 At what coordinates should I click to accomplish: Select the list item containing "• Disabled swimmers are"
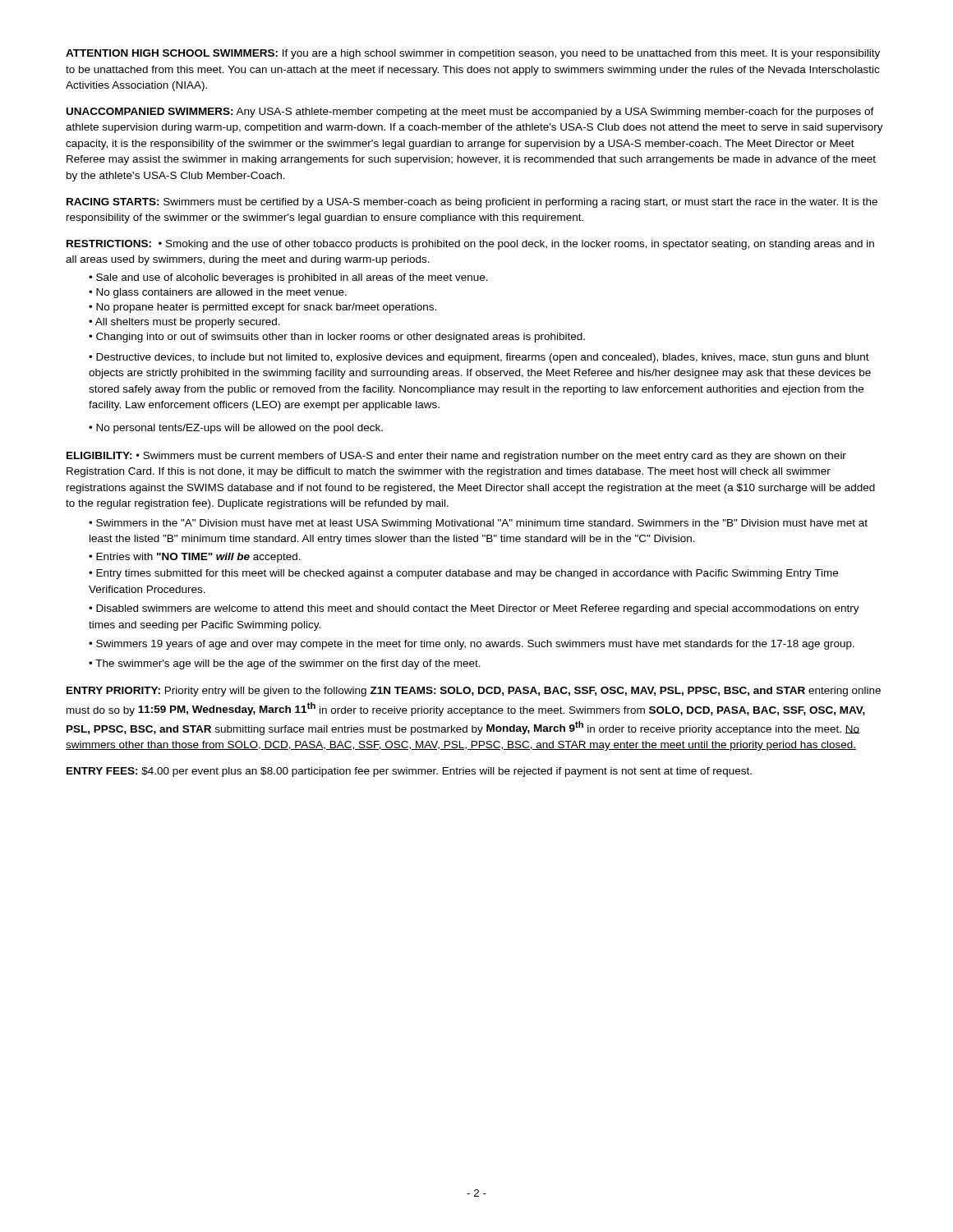pos(474,616)
